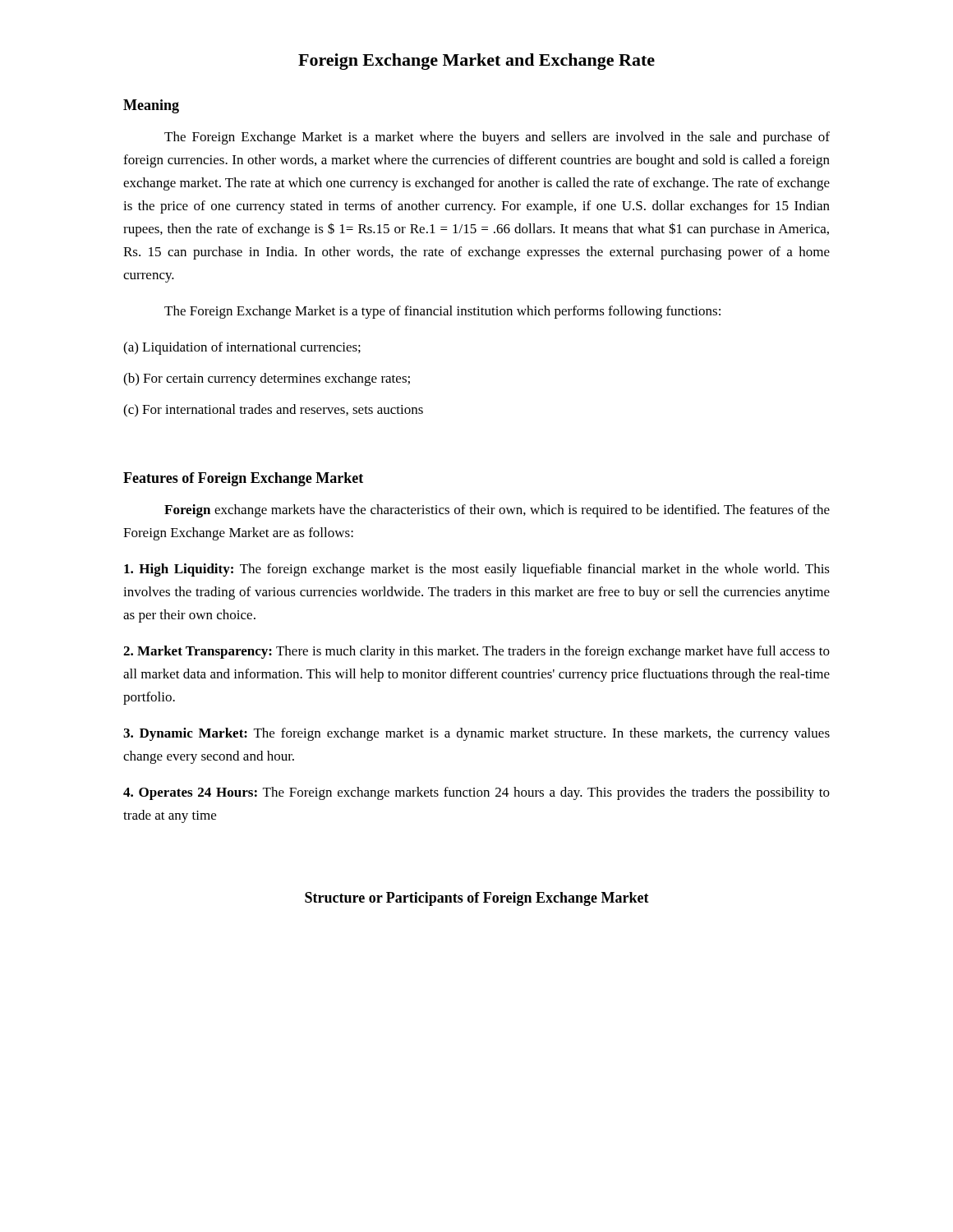Screen dimensions: 1232x953
Task: Click on the list item that reads "(b) For certain currency determines exchange rates;"
Action: point(267,379)
